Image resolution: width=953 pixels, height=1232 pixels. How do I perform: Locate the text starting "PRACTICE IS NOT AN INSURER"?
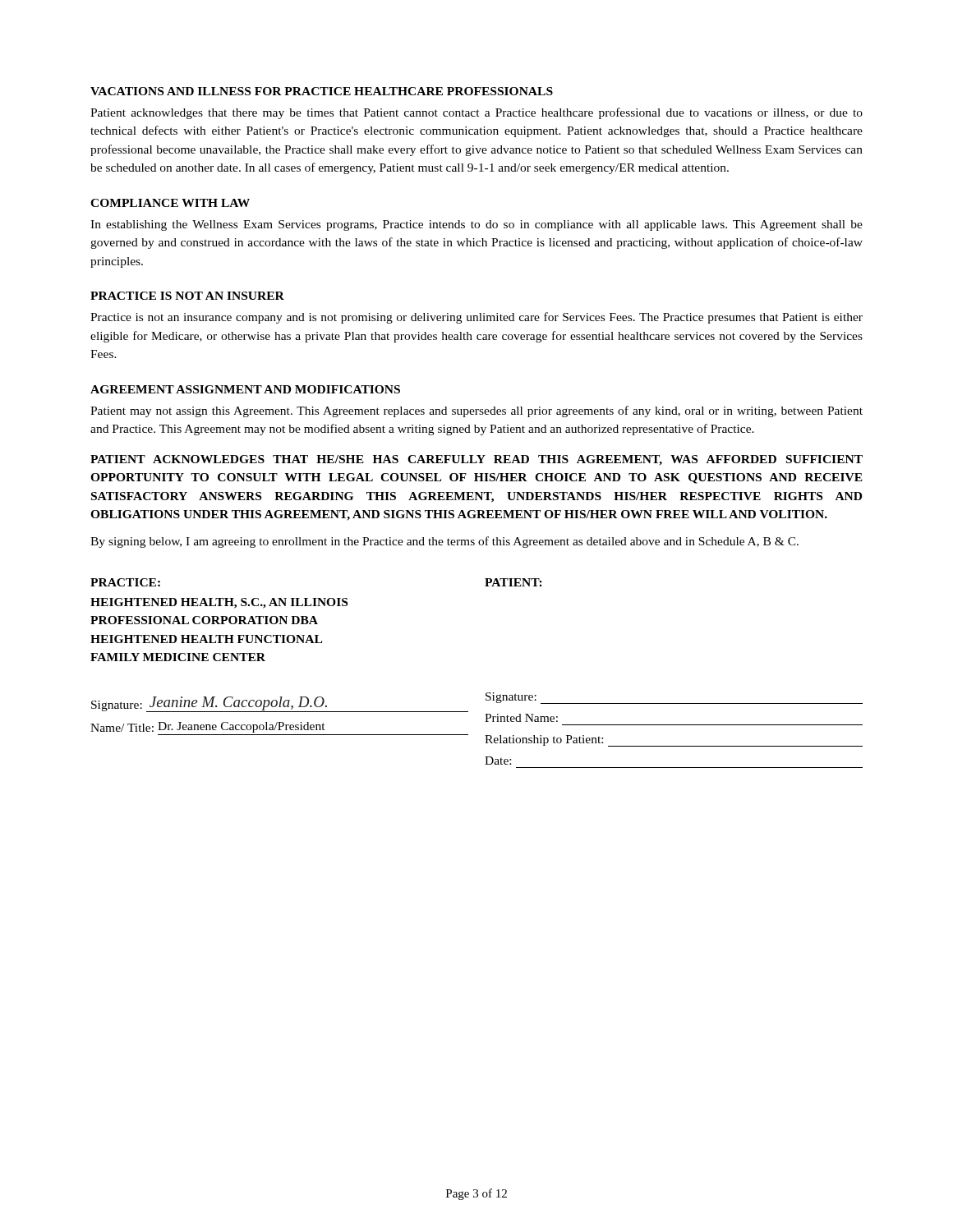(187, 295)
